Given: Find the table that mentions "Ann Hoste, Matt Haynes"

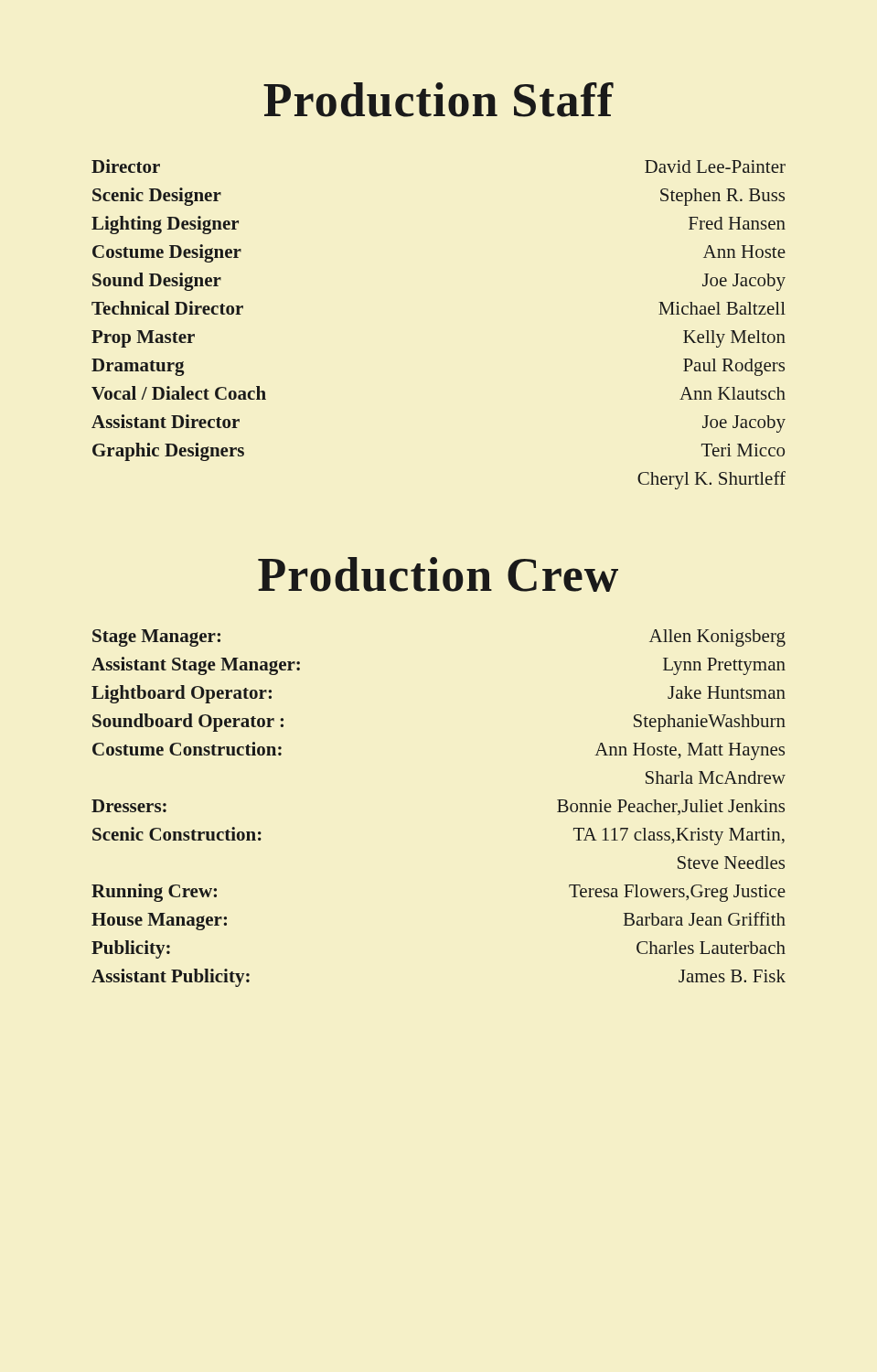Looking at the screenshot, I should pyautogui.click(x=438, y=806).
